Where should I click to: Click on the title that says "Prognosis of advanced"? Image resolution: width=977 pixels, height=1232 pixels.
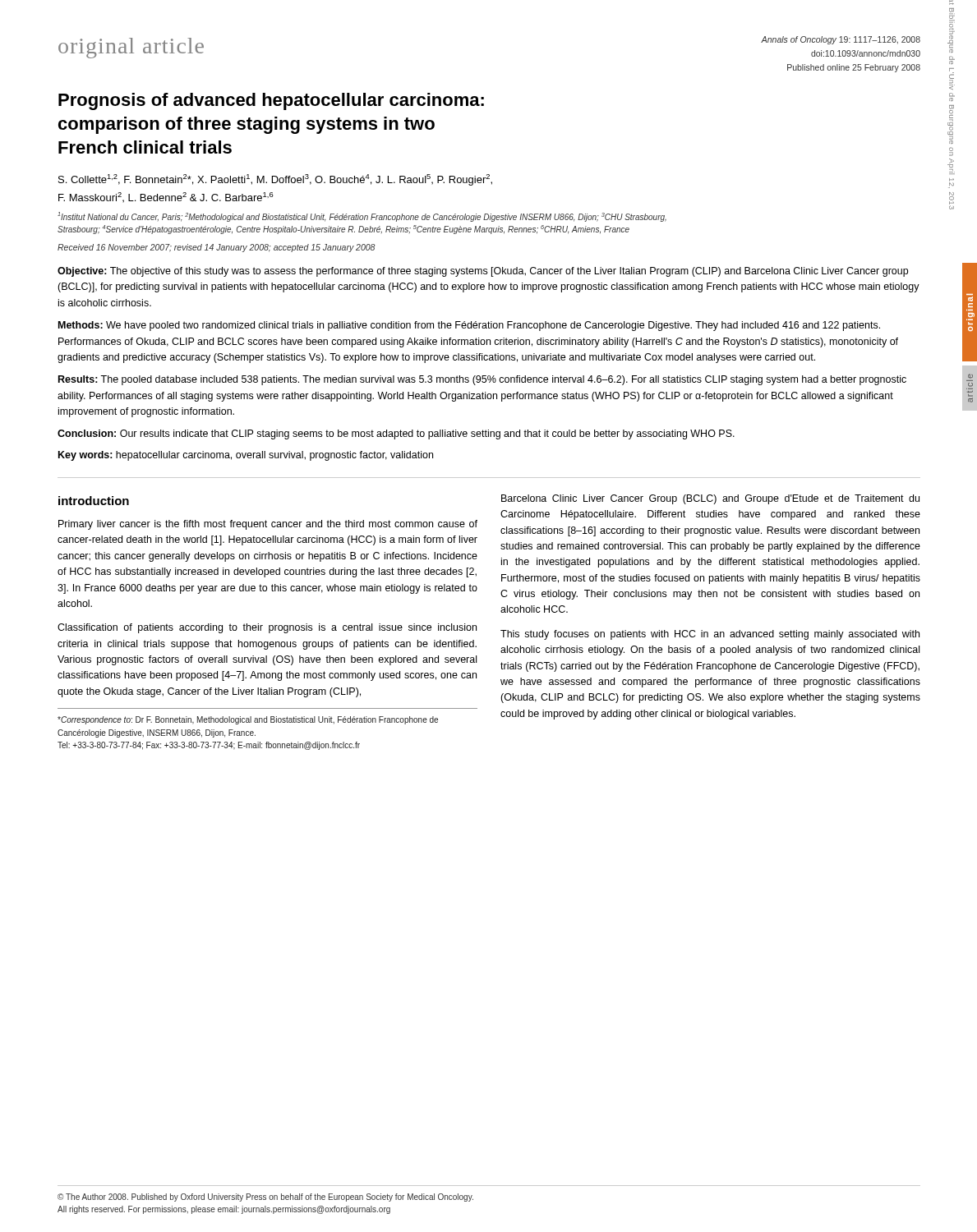tap(272, 124)
